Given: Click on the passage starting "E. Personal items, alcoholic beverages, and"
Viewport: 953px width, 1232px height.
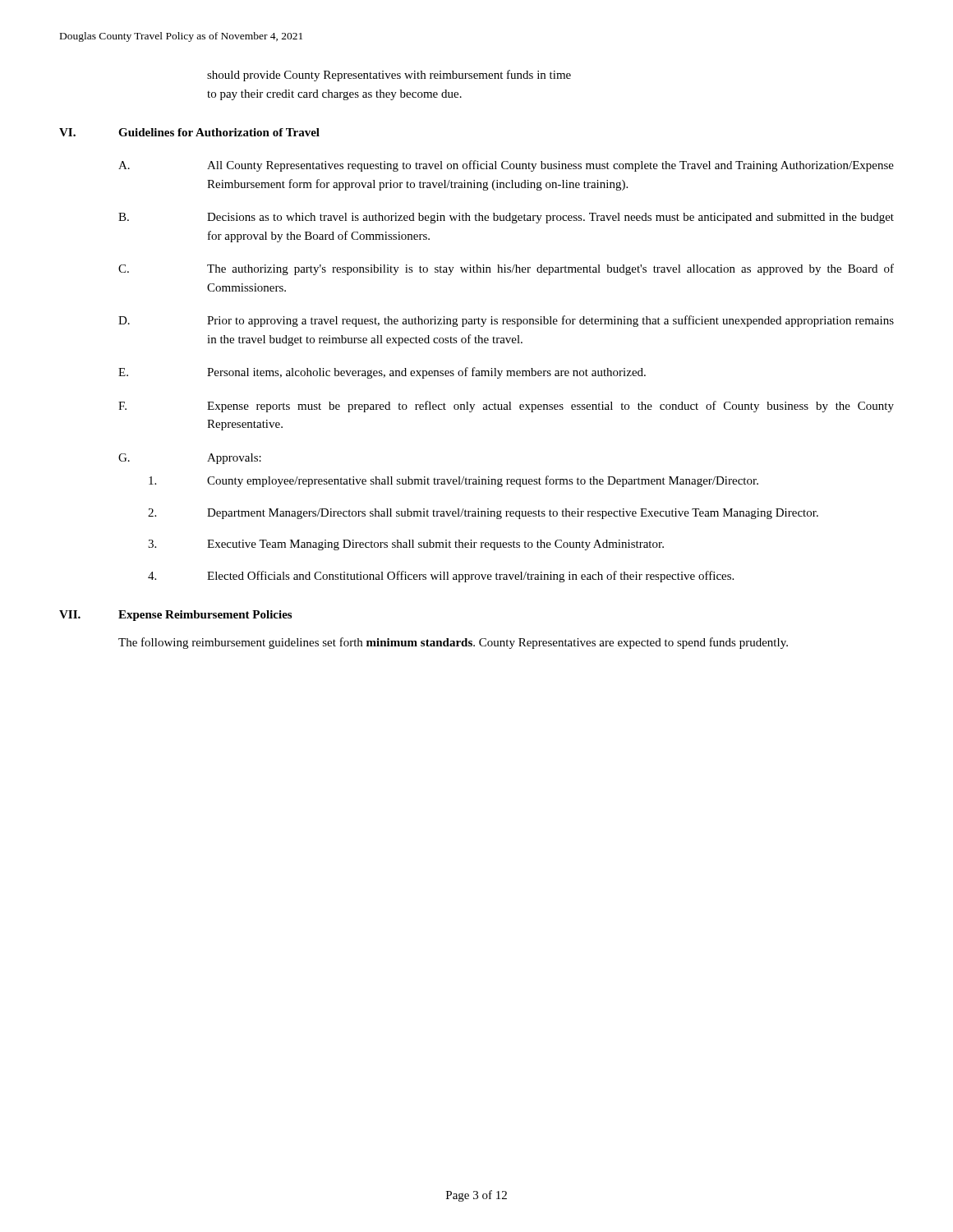Looking at the screenshot, I should [476, 372].
